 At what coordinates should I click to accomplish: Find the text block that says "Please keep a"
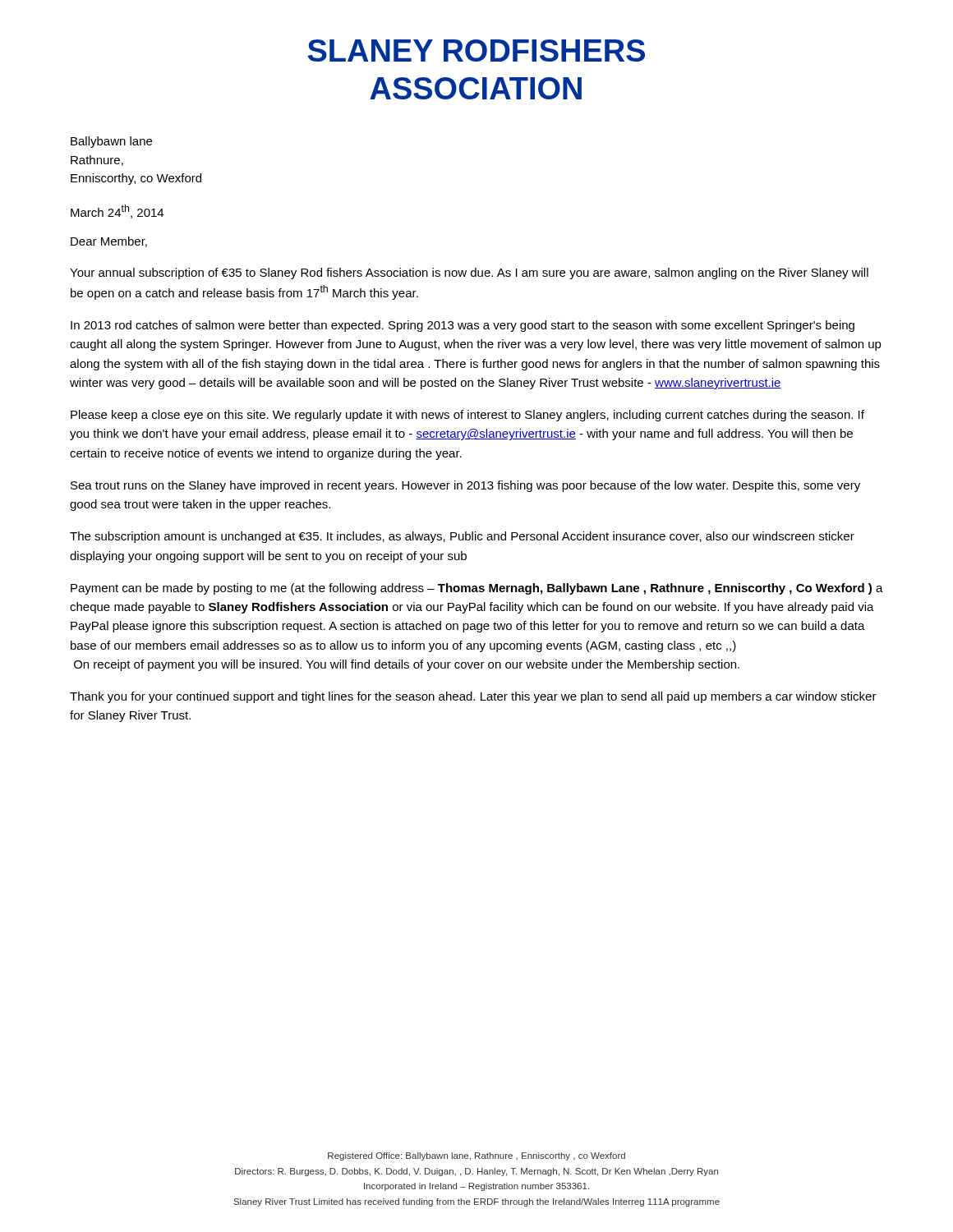(x=467, y=434)
